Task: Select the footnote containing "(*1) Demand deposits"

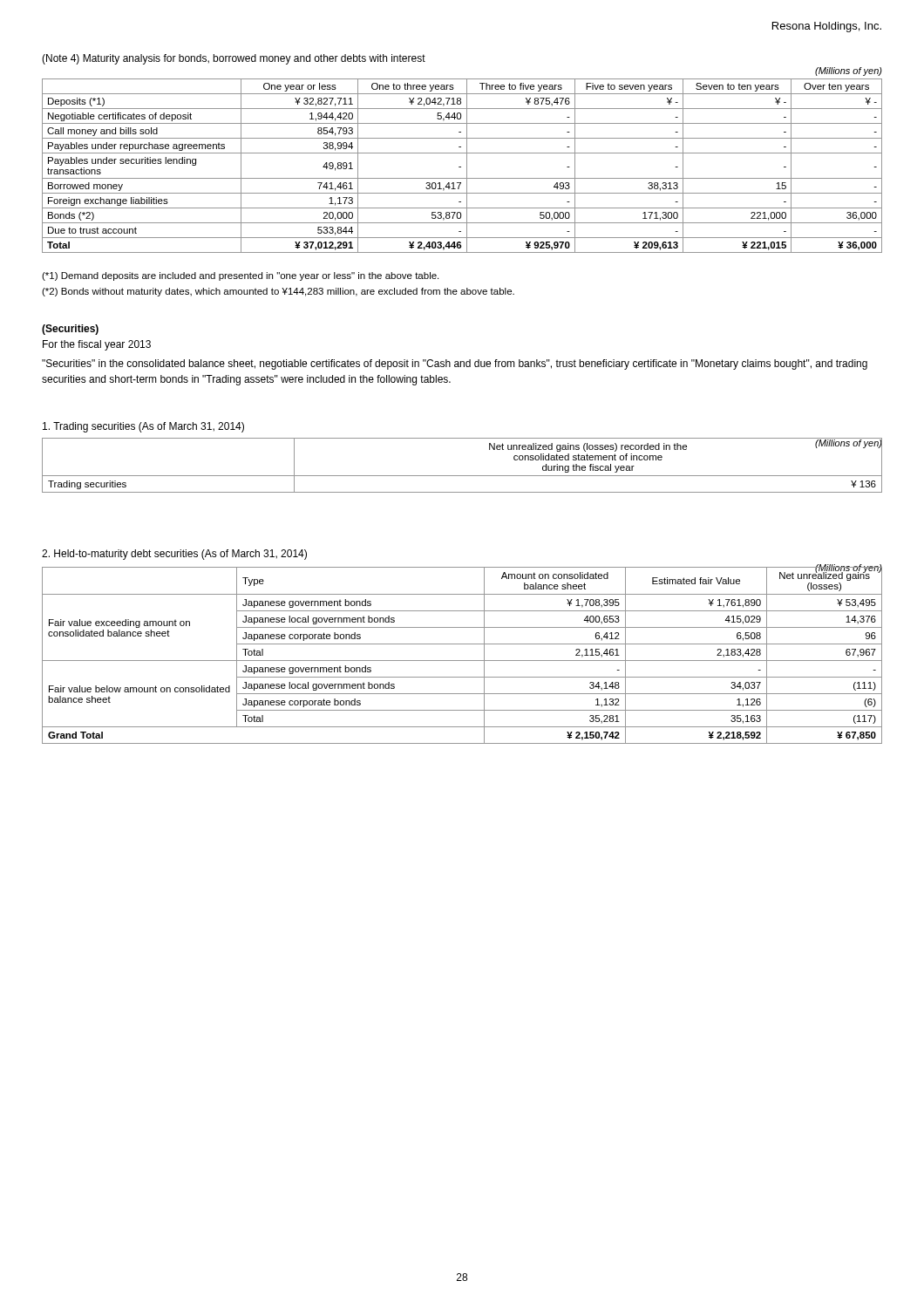Action: pyautogui.click(x=241, y=276)
